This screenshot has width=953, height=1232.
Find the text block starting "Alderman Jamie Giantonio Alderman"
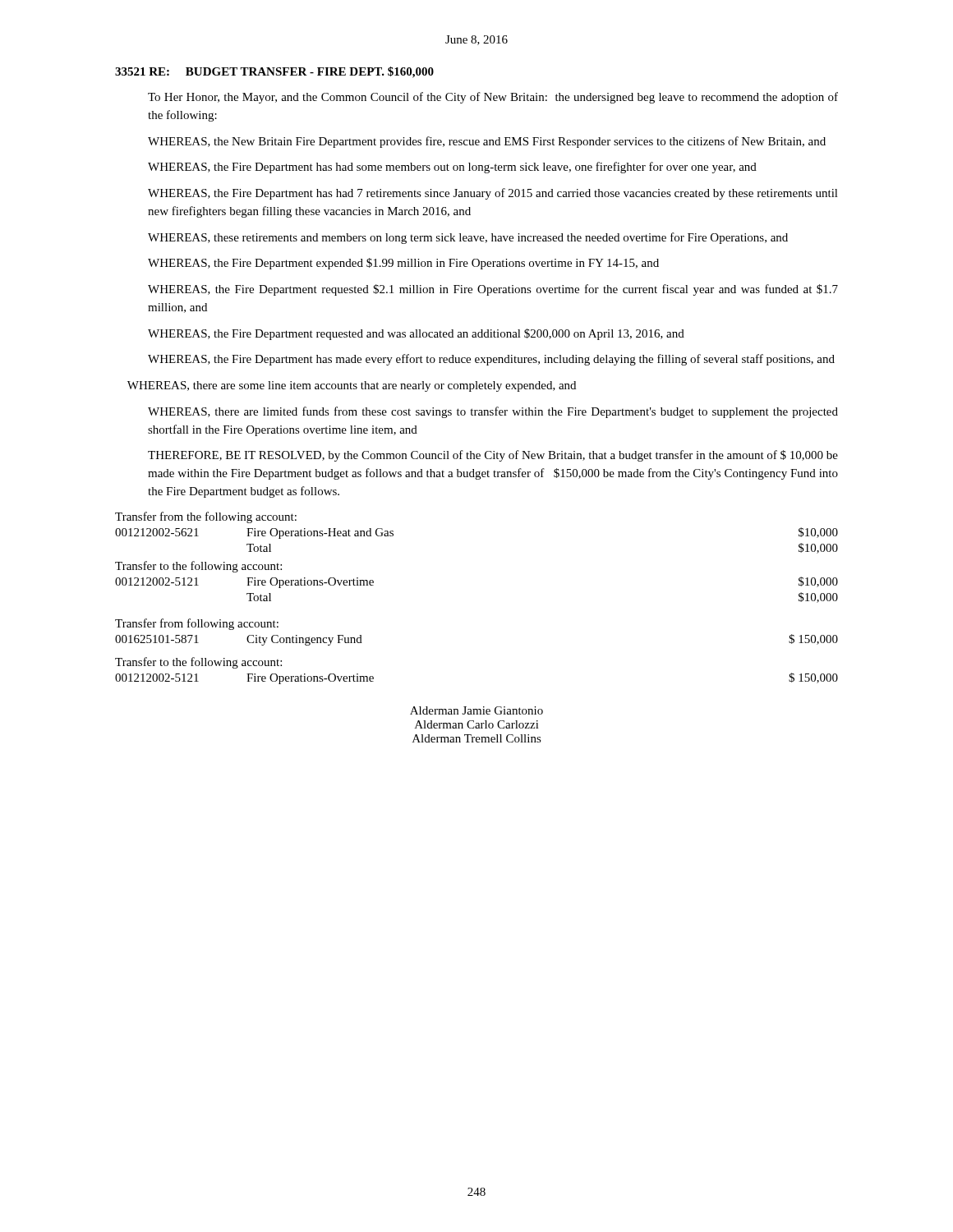[x=476, y=724]
